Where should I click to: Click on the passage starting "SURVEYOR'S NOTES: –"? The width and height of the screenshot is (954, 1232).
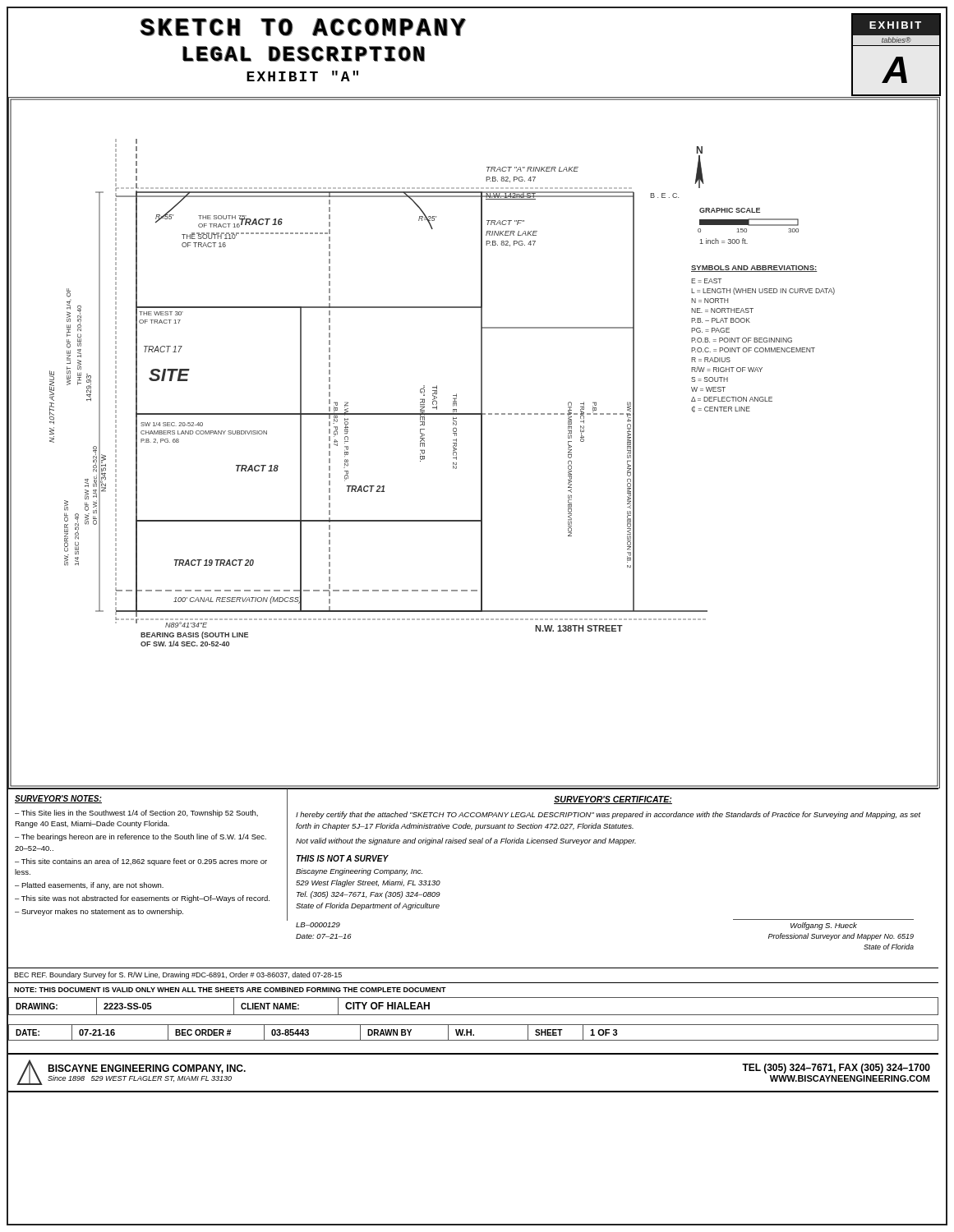coord(147,855)
